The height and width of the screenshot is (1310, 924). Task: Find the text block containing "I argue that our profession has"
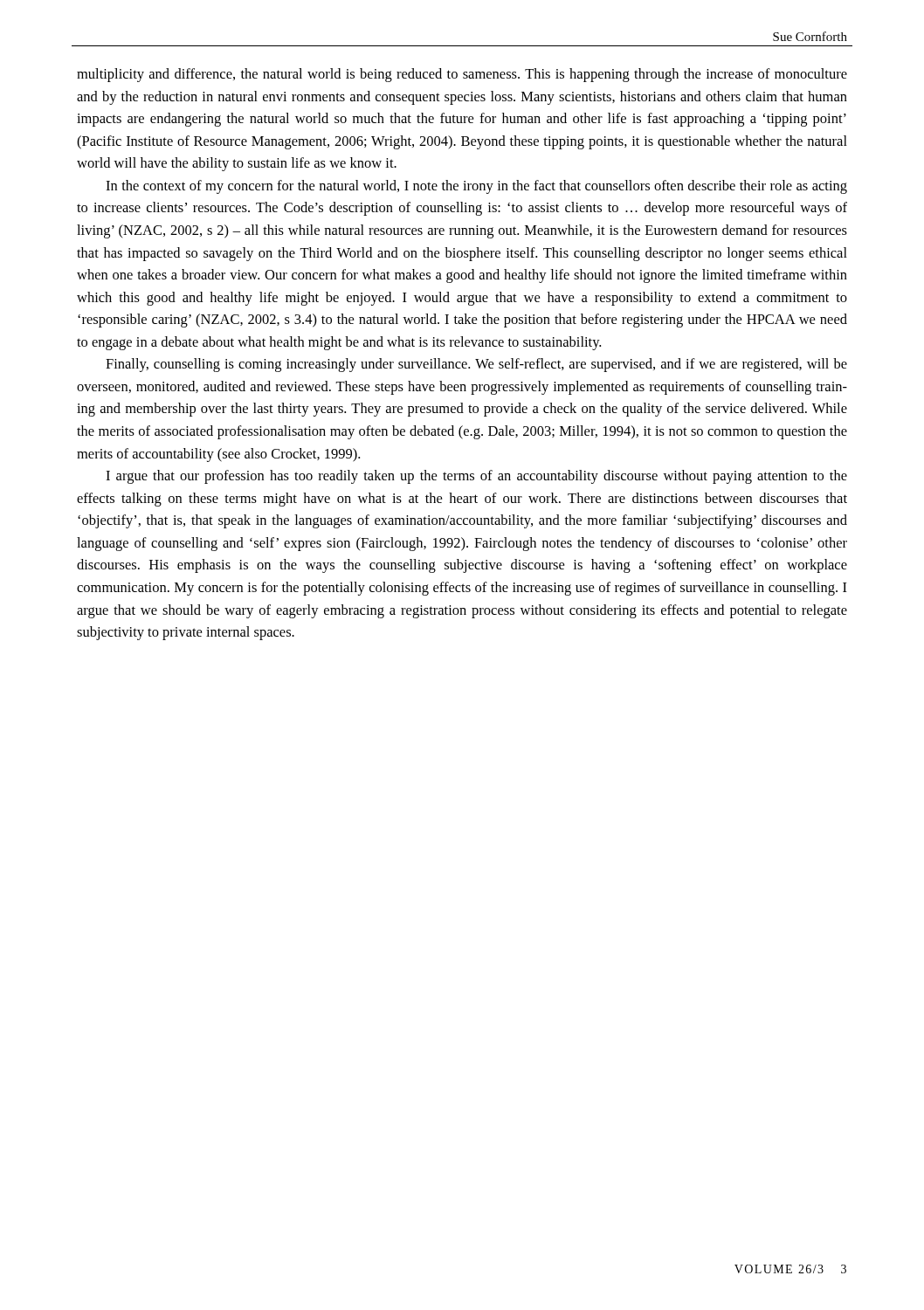pyautogui.click(x=462, y=554)
